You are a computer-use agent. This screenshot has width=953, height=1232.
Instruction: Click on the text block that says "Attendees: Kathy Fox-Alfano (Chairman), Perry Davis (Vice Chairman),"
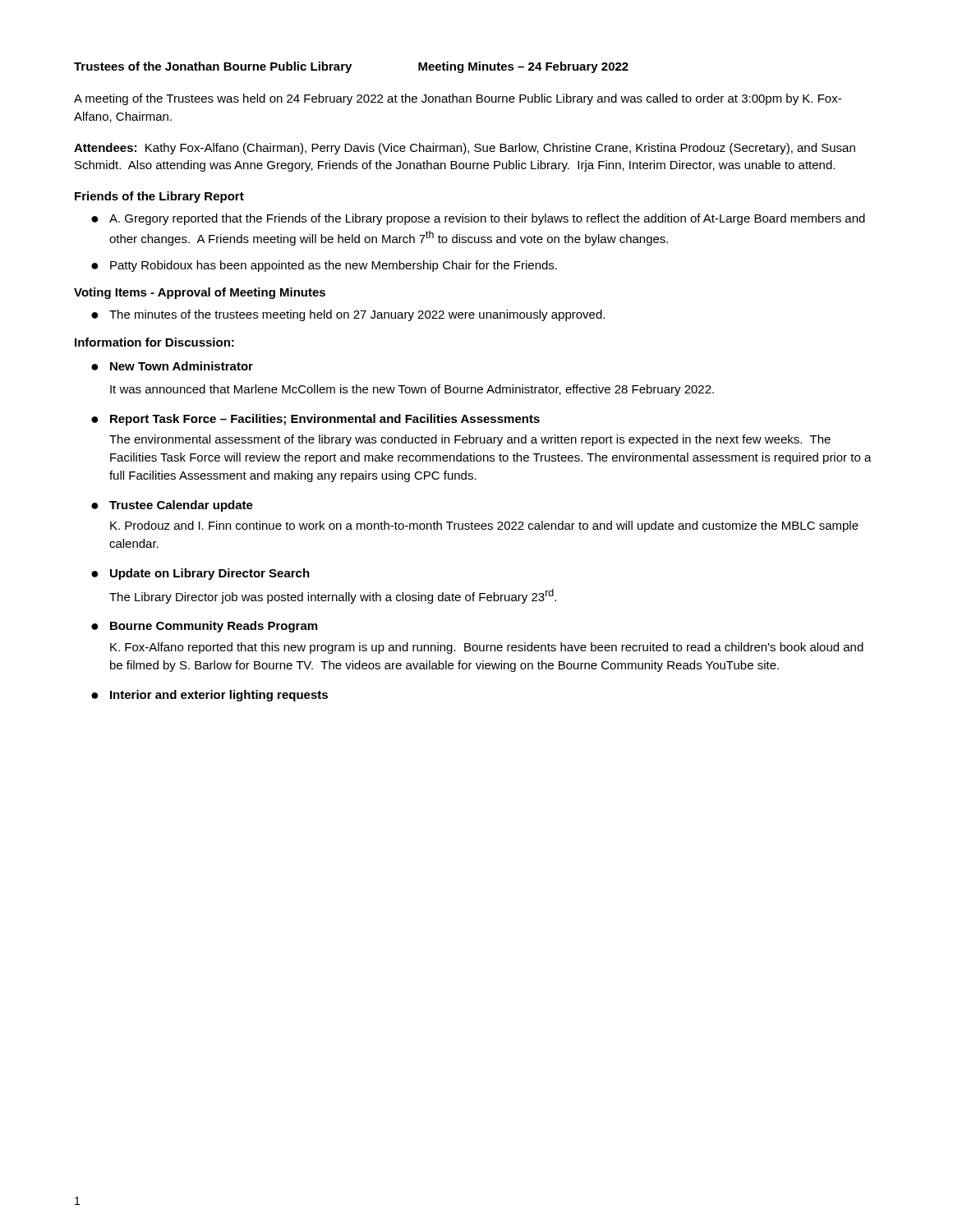465,156
